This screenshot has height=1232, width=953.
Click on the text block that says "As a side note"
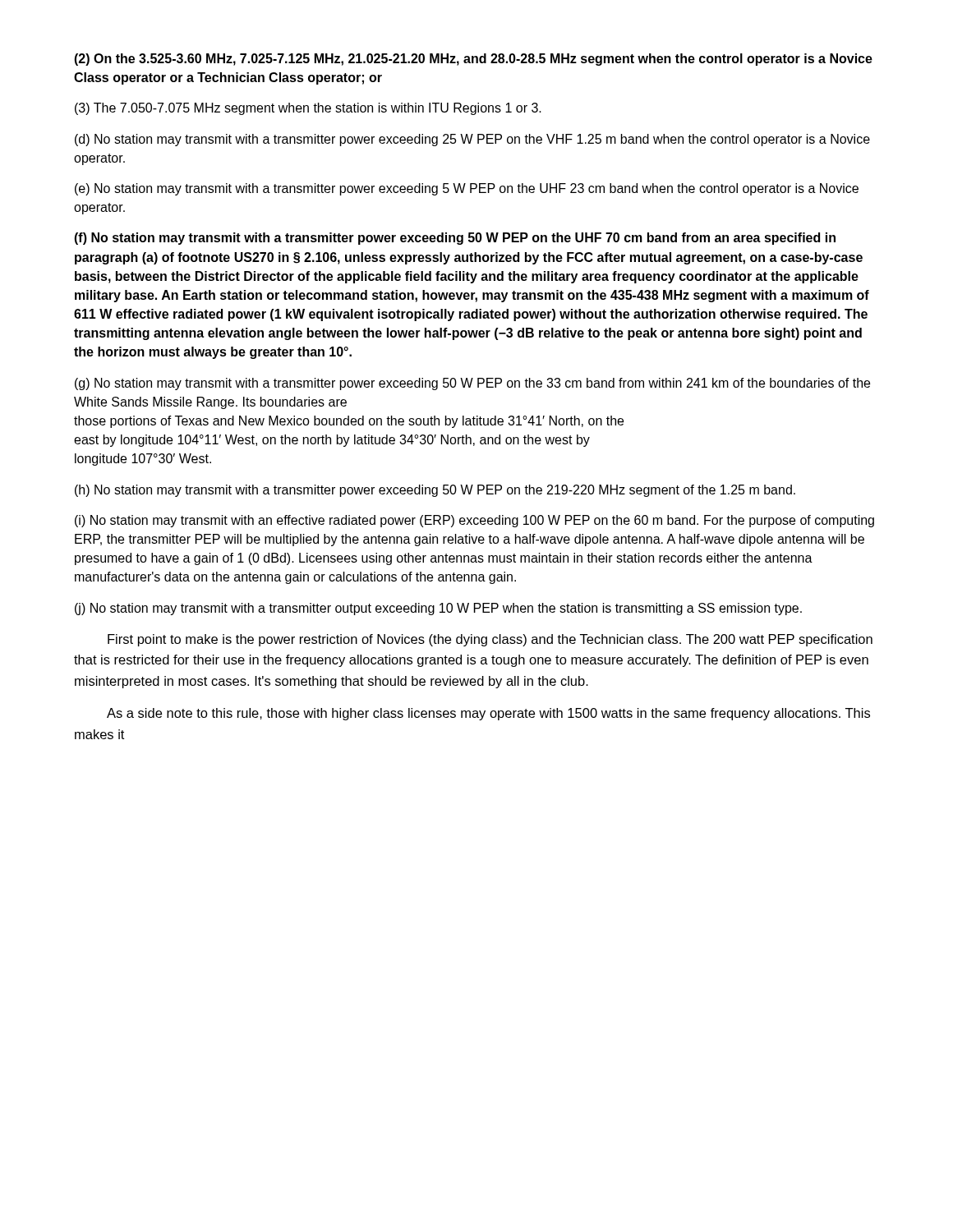[x=472, y=724]
